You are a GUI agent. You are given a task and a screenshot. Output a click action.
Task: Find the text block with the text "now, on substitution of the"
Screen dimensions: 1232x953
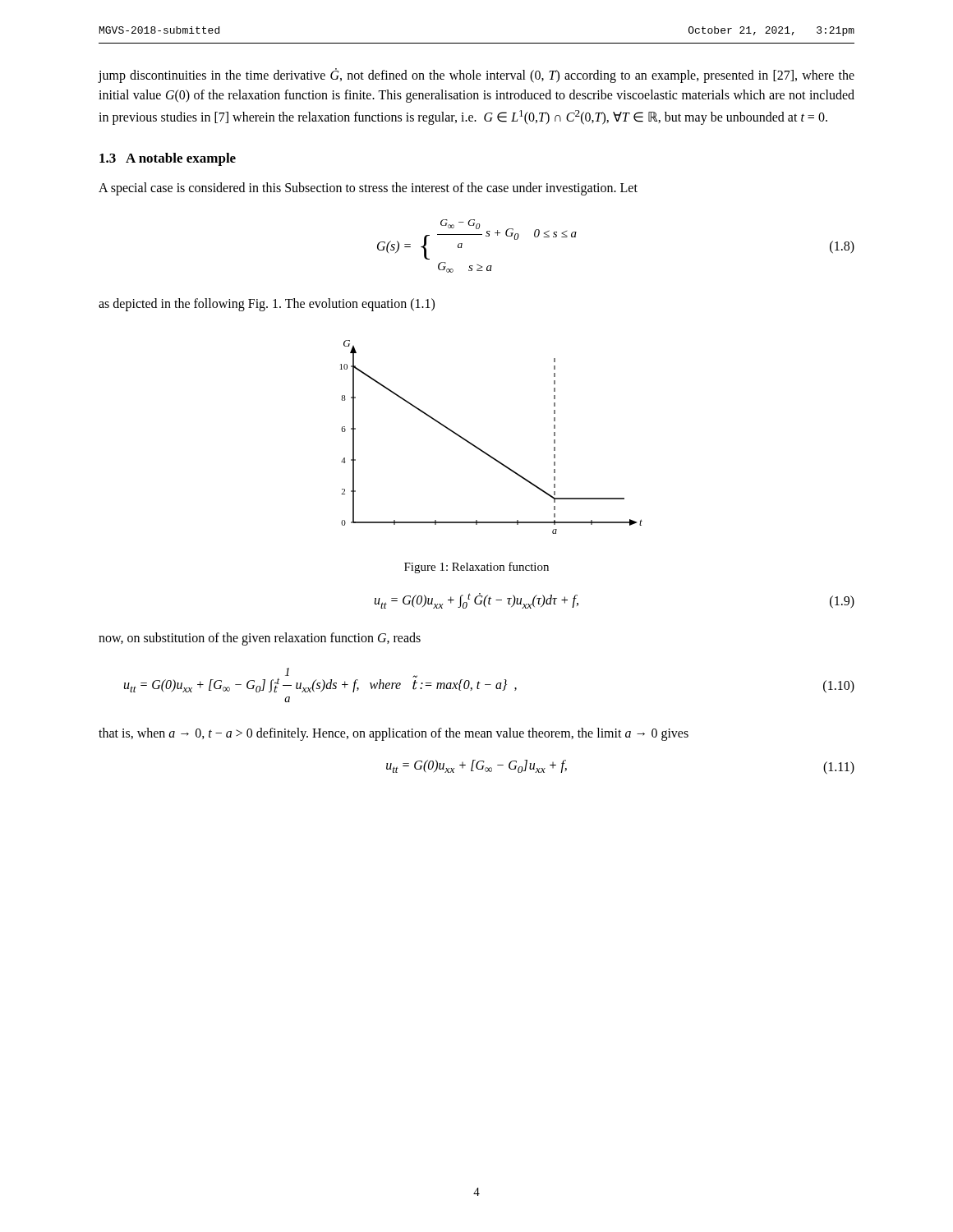260,639
